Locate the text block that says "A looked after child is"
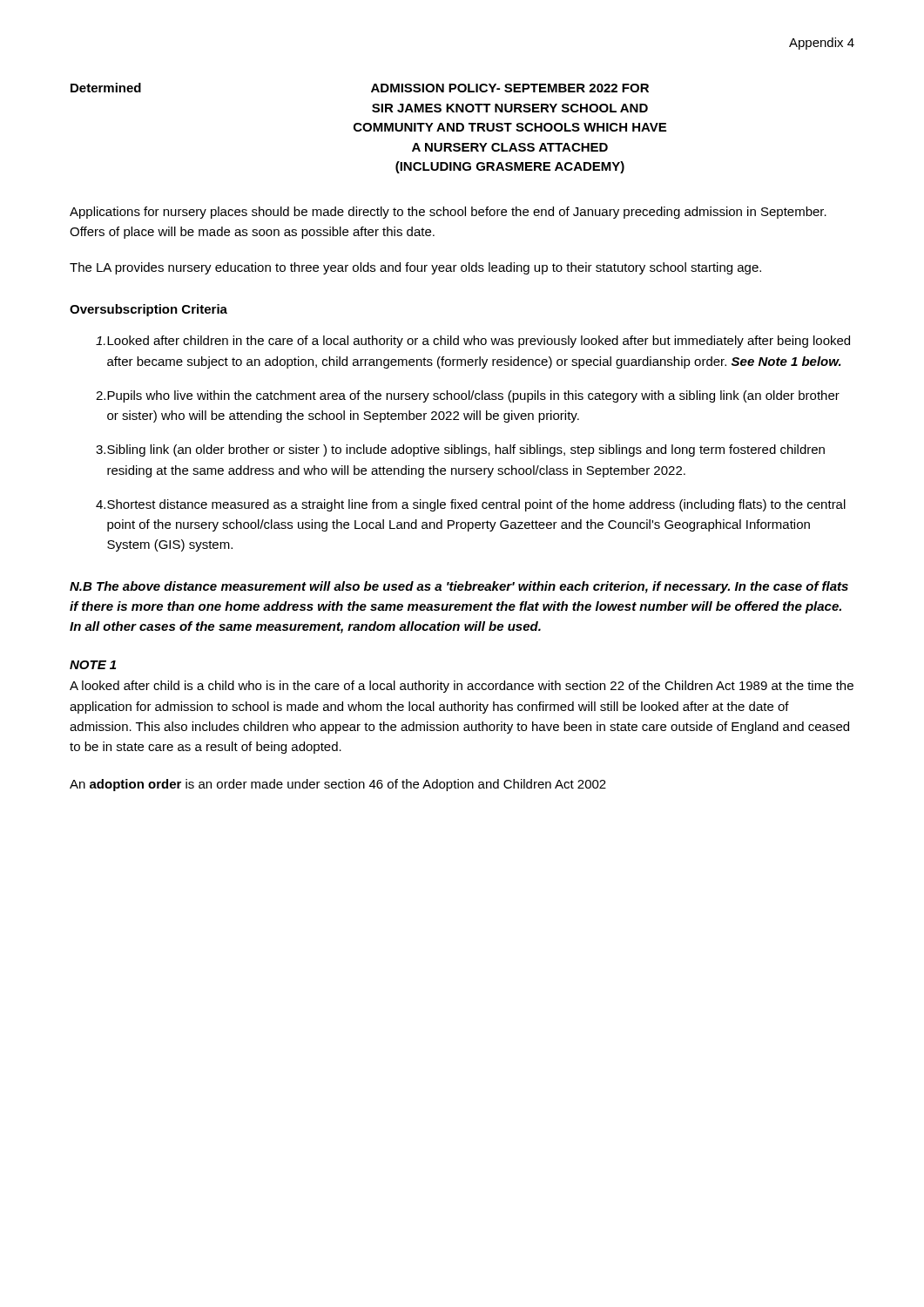 point(462,716)
